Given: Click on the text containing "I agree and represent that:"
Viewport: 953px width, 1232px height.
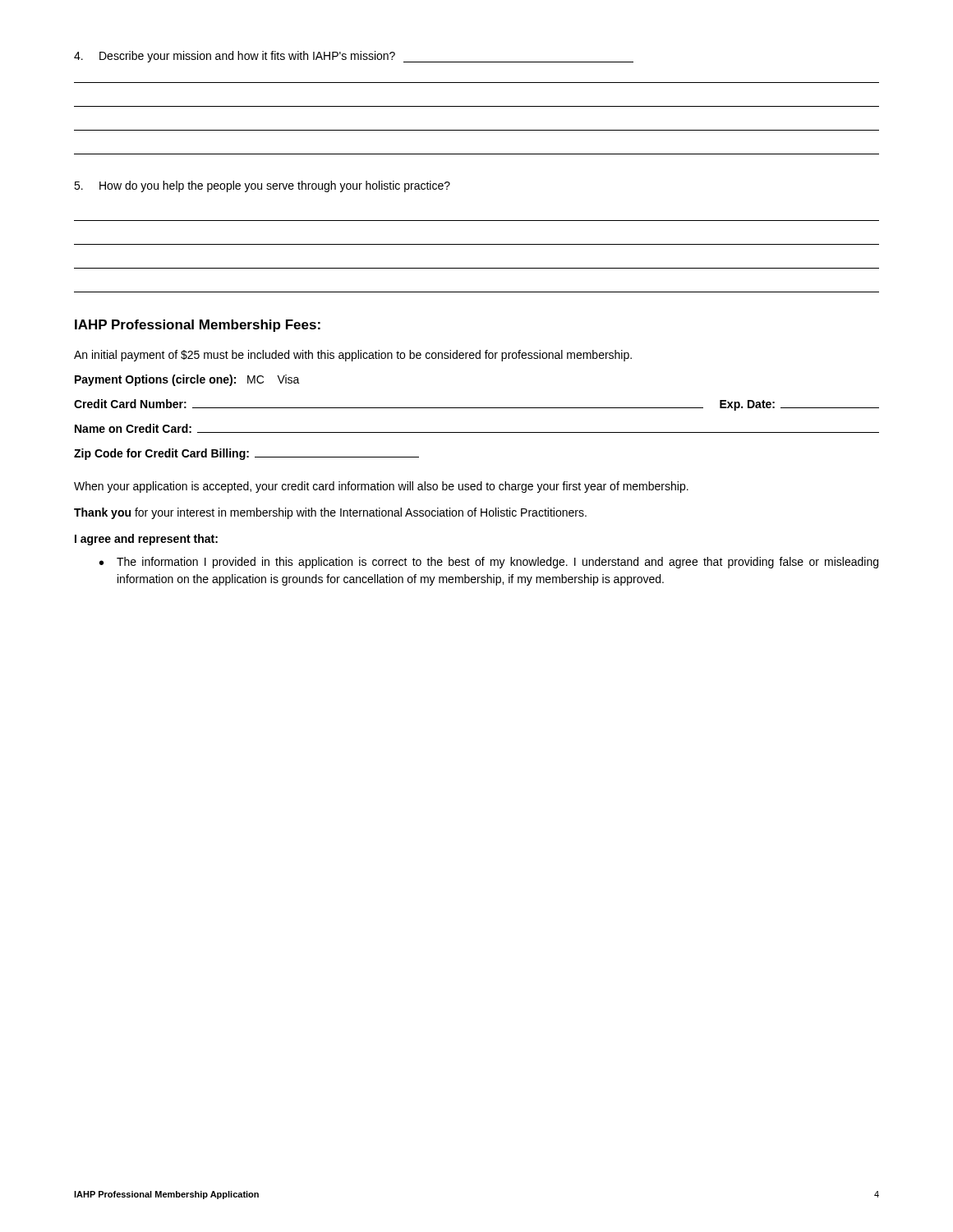Looking at the screenshot, I should [146, 539].
